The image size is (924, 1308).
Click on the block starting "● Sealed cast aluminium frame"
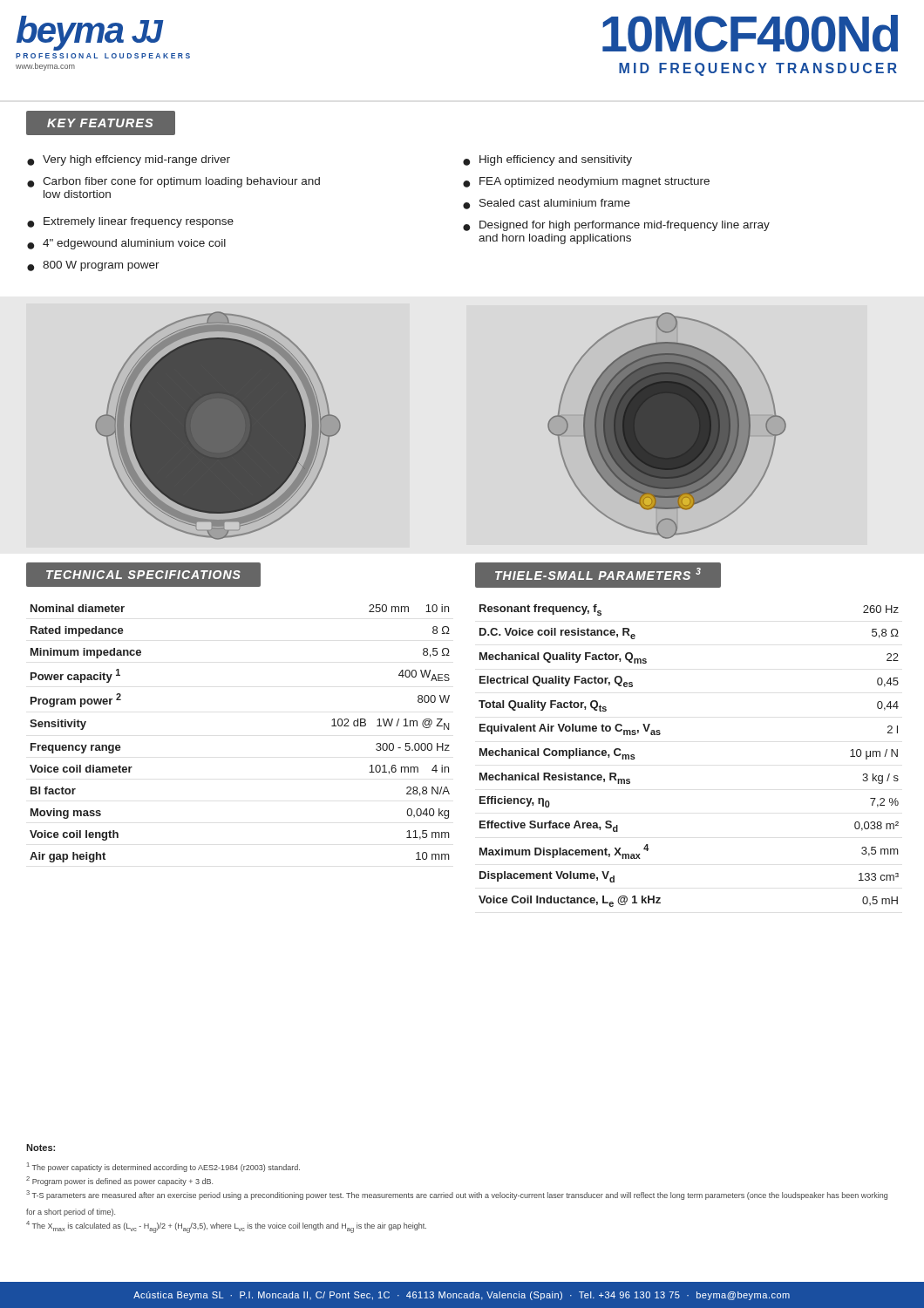pos(546,206)
